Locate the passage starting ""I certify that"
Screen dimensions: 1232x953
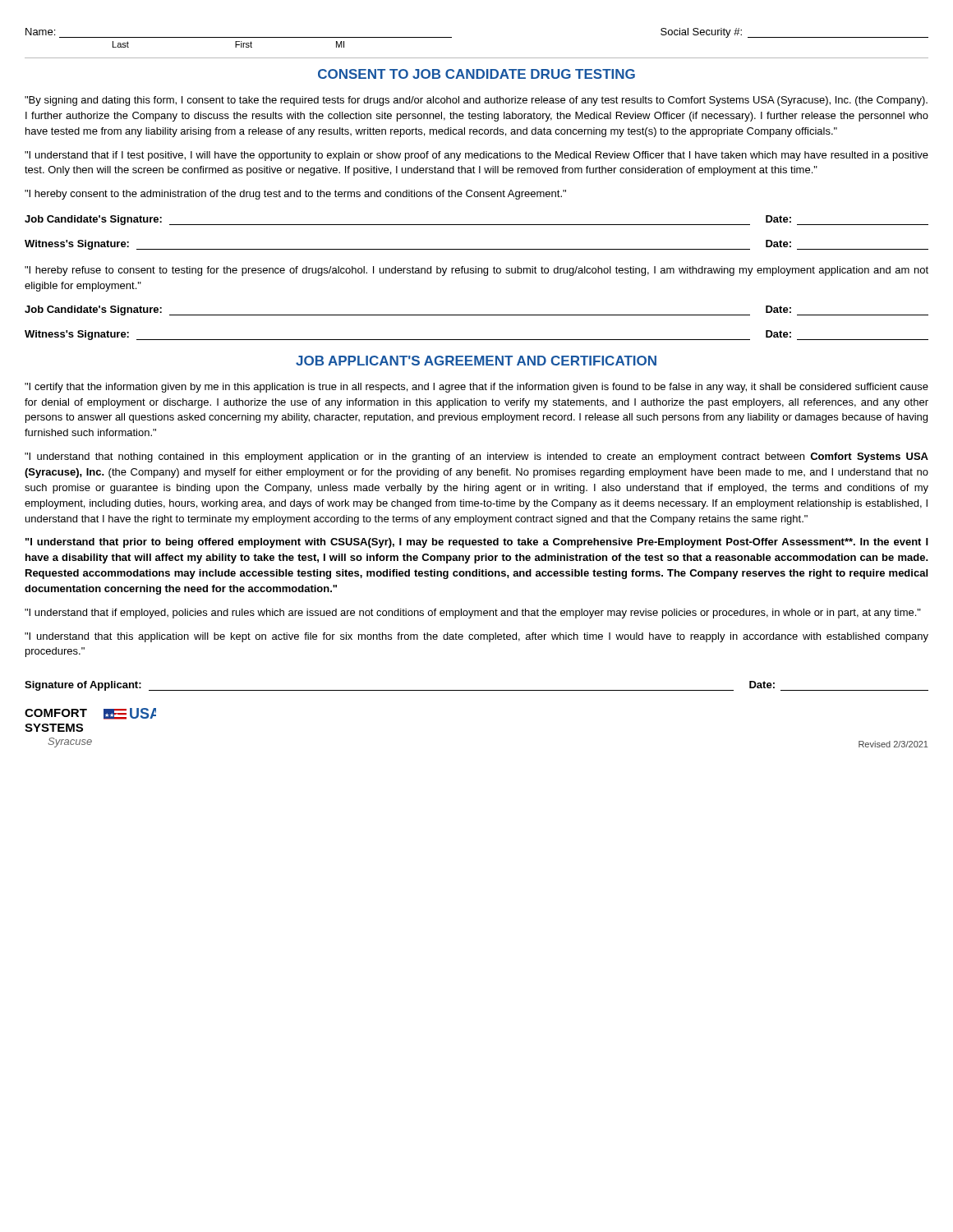[x=476, y=409]
